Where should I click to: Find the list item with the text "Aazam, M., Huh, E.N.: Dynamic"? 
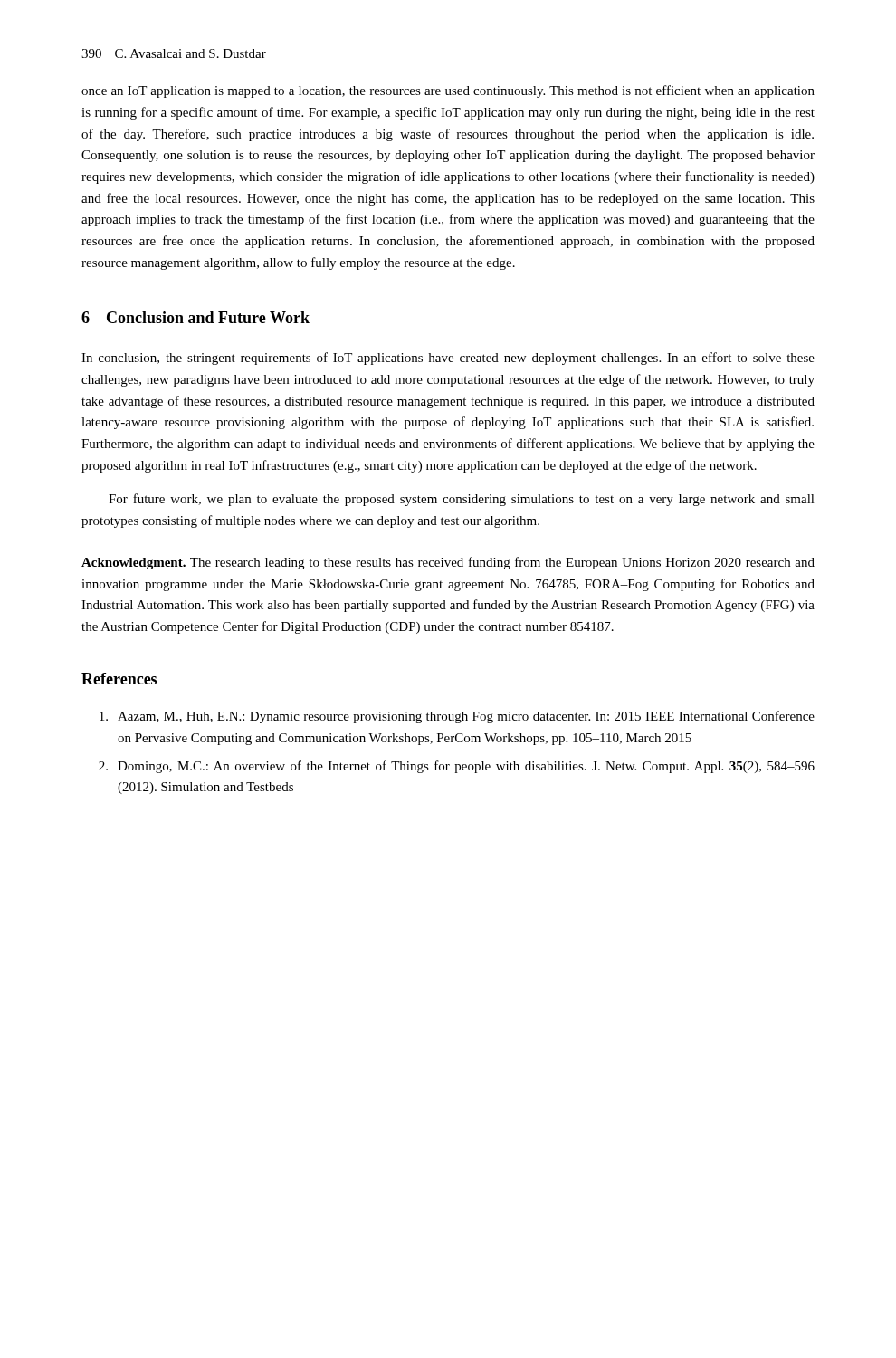point(448,728)
